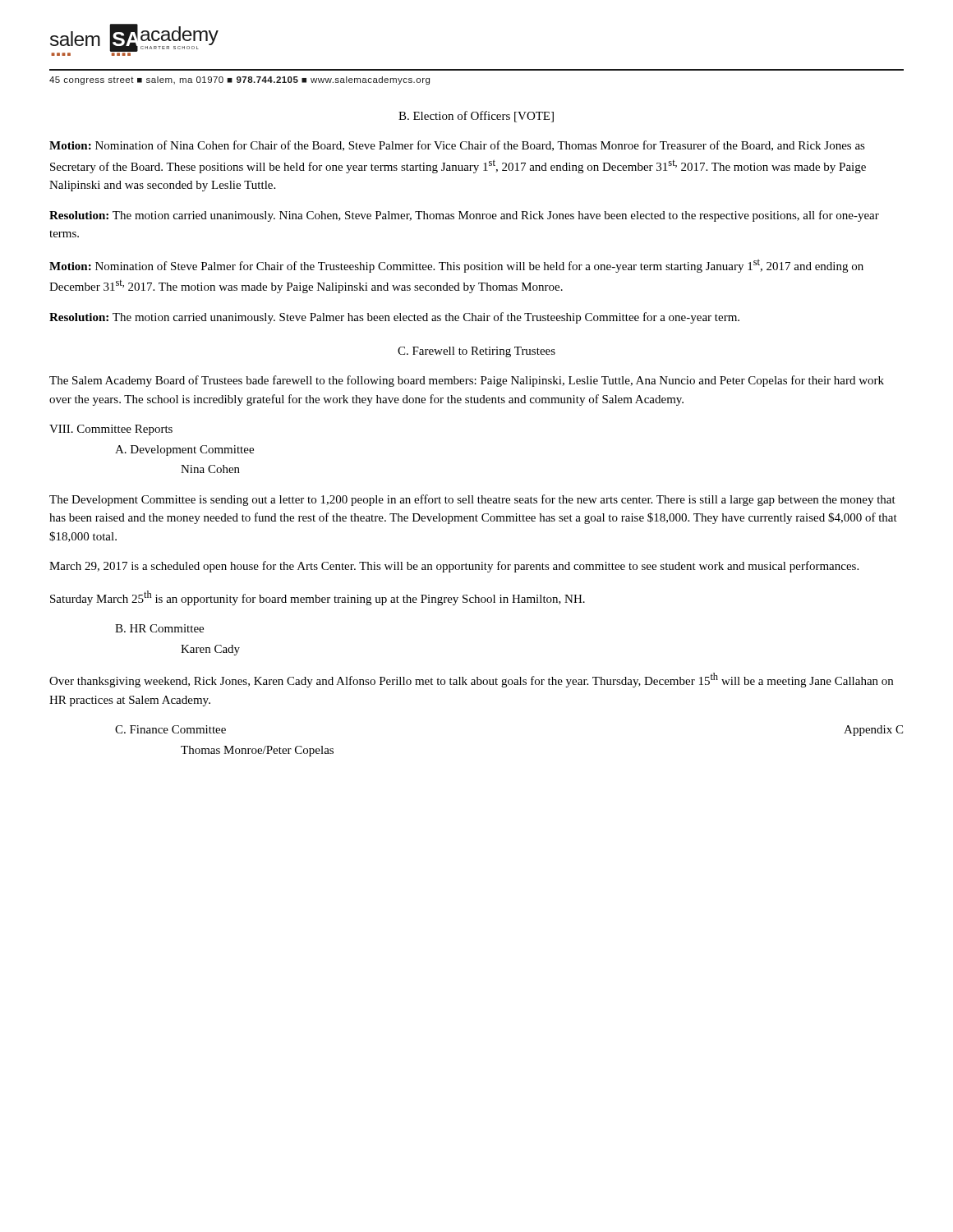Click on the text block that reads "The Development Committee is sending"
This screenshot has height=1232, width=953.
click(x=473, y=517)
